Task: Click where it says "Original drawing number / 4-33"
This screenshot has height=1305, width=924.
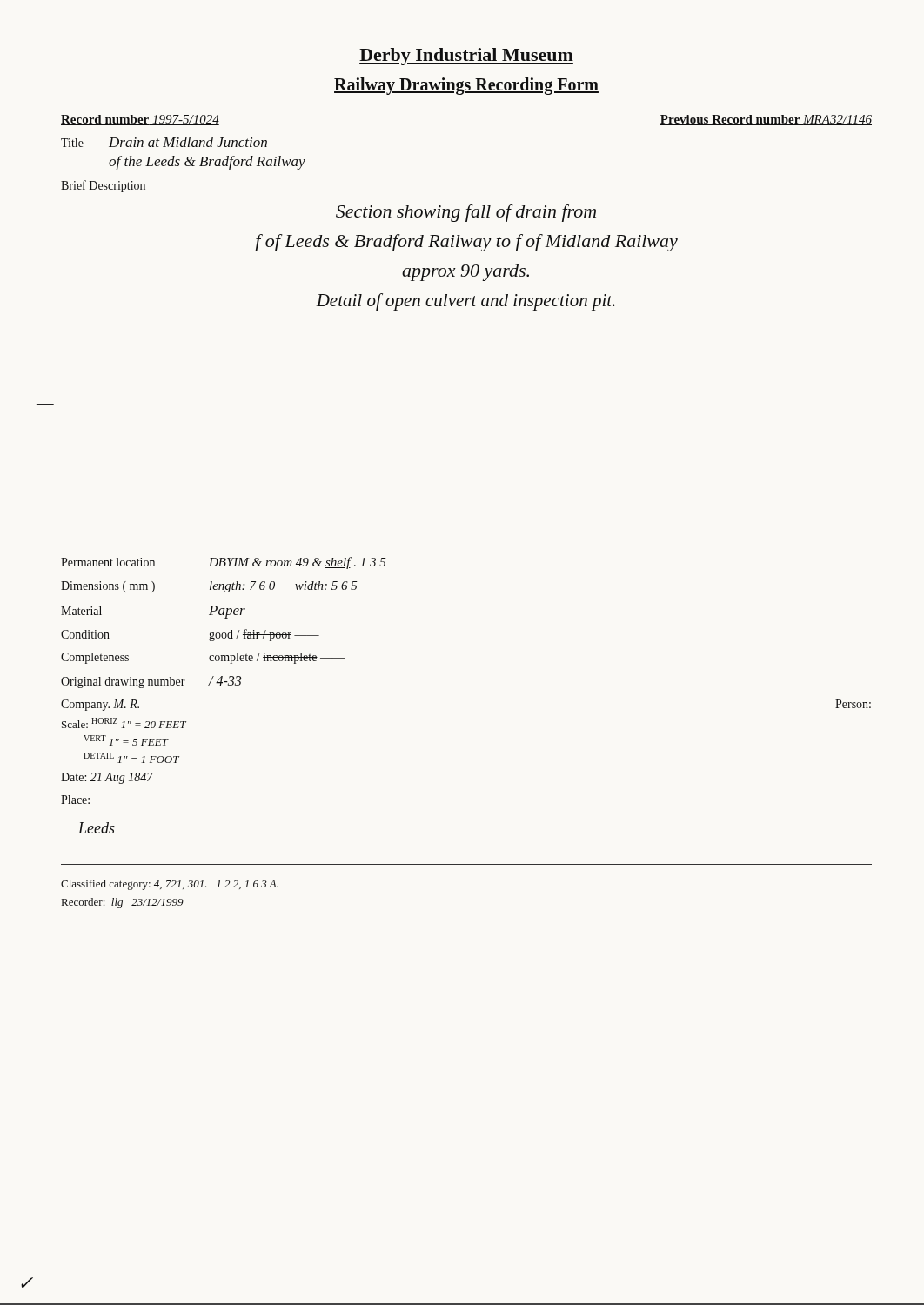Action: pos(151,681)
